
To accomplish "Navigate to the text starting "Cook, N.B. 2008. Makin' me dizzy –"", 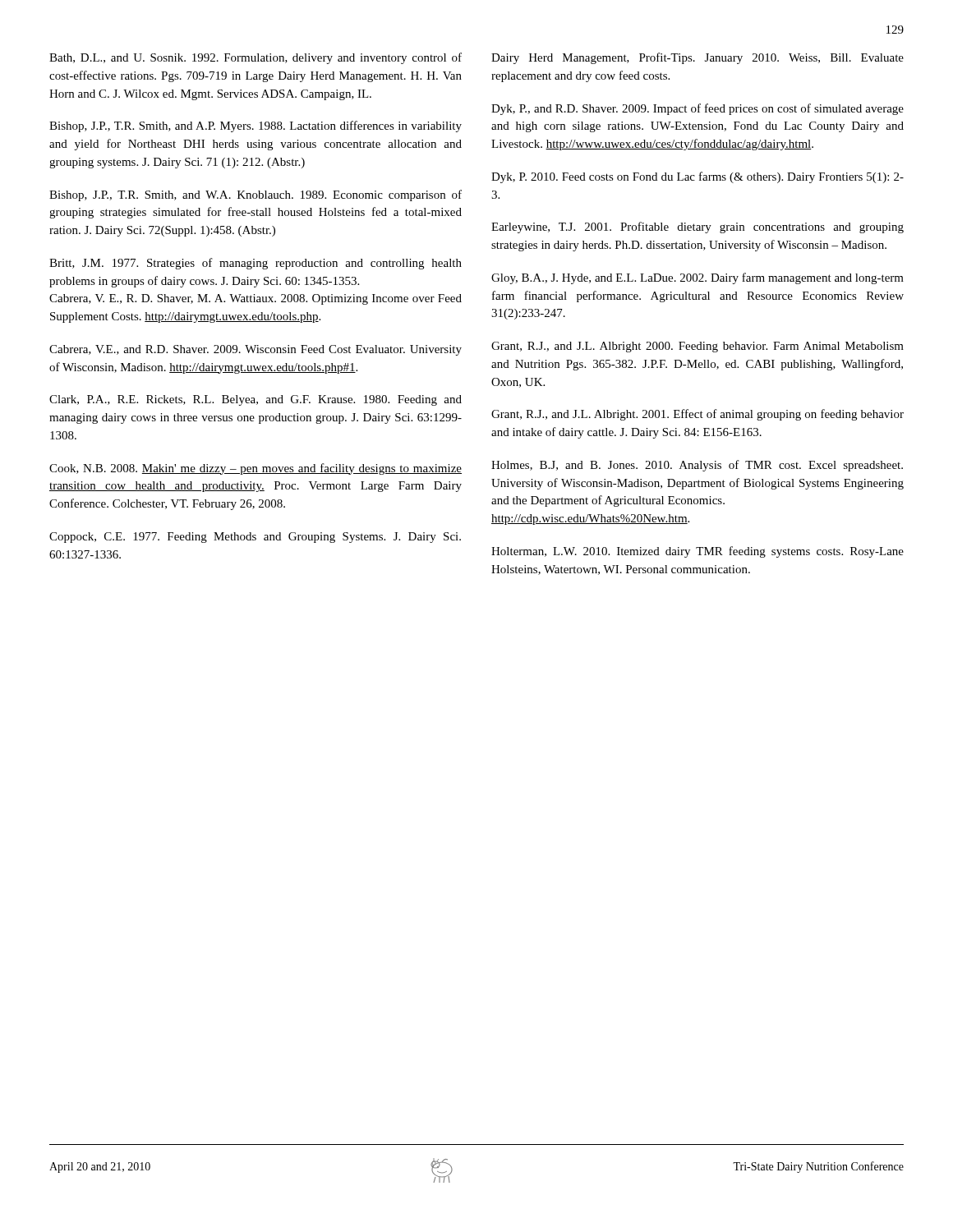I will point(255,486).
